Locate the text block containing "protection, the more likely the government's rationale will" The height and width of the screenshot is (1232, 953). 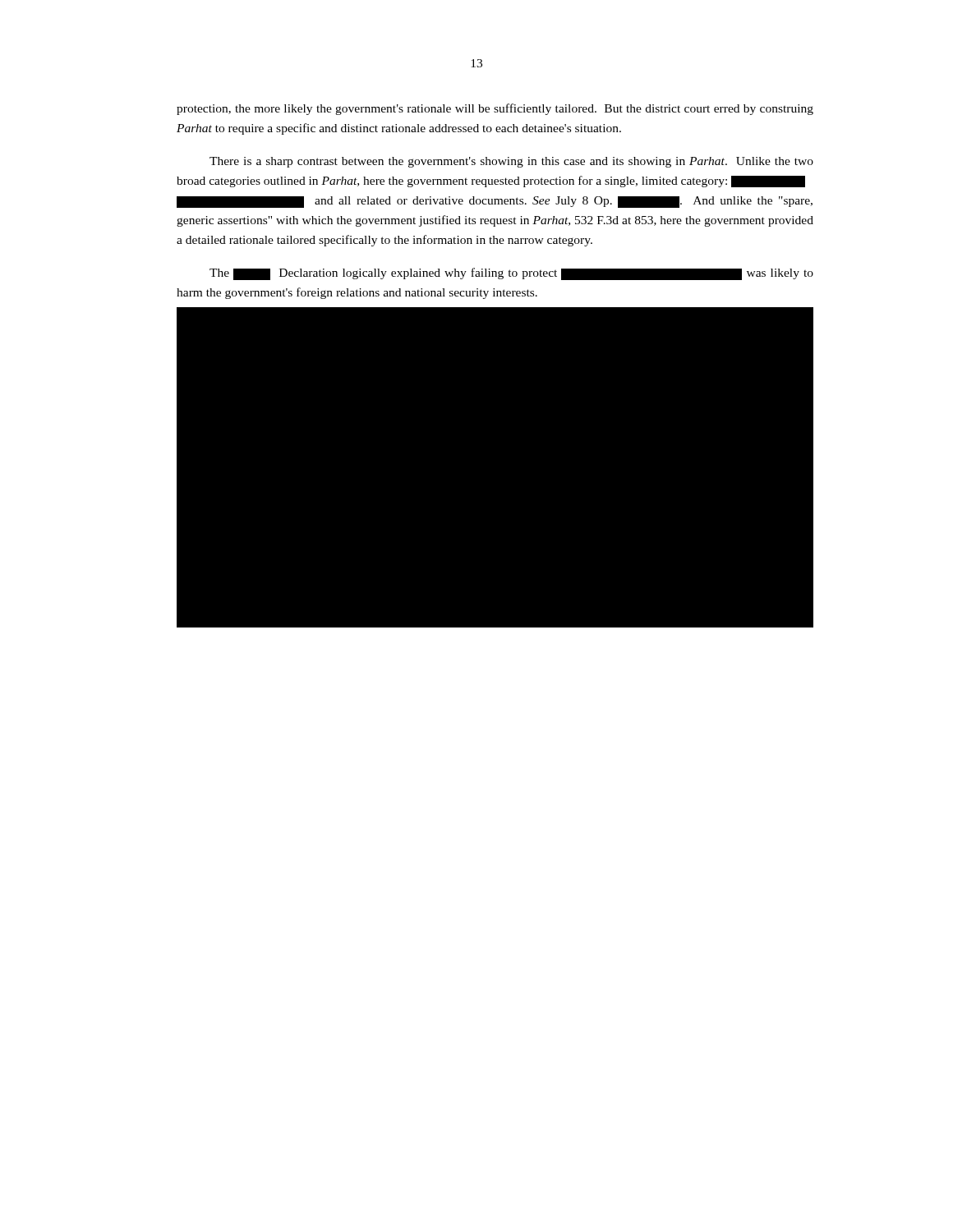[x=495, y=118]
